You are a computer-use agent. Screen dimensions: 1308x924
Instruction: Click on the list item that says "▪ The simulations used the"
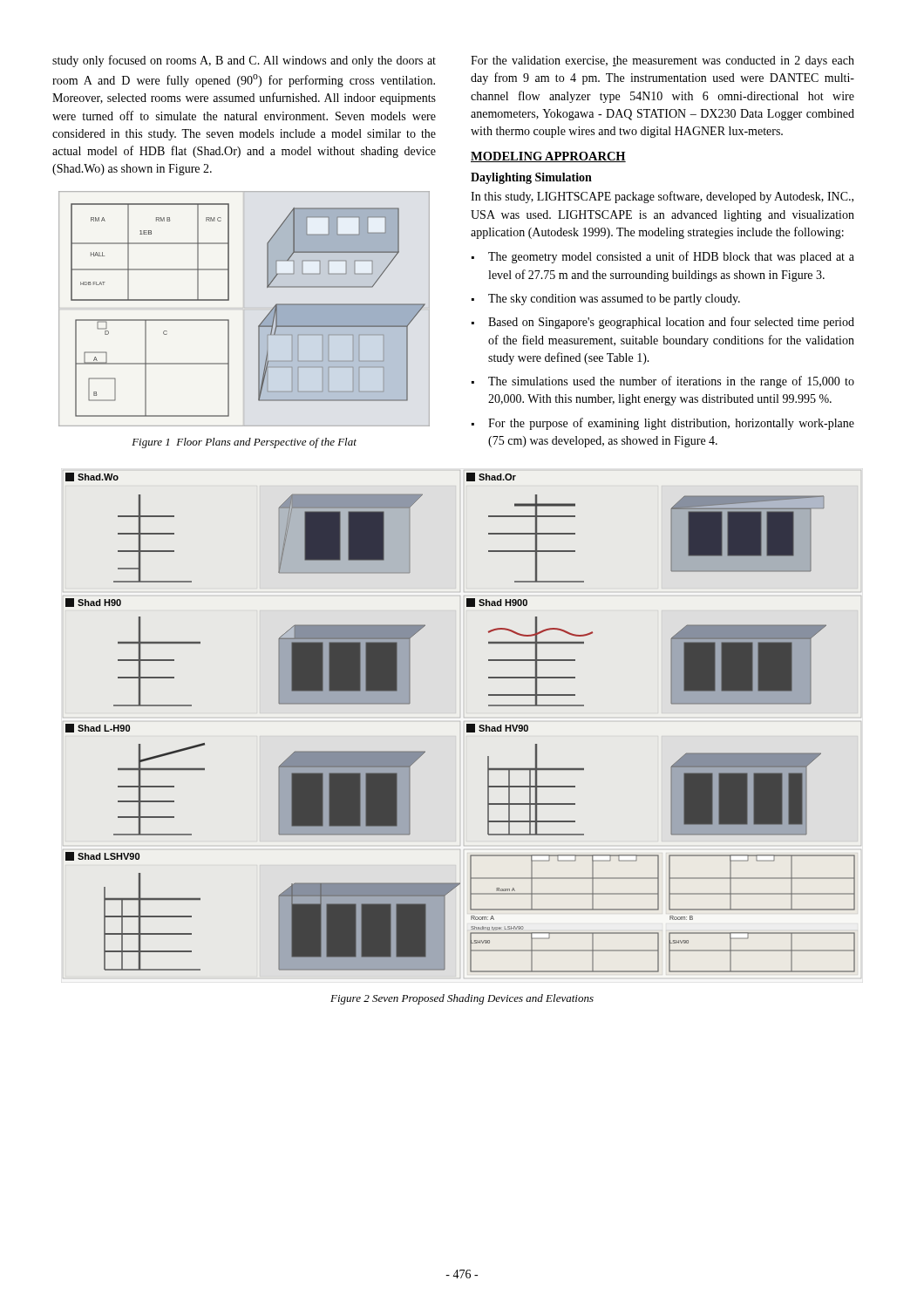pos(662,391)
